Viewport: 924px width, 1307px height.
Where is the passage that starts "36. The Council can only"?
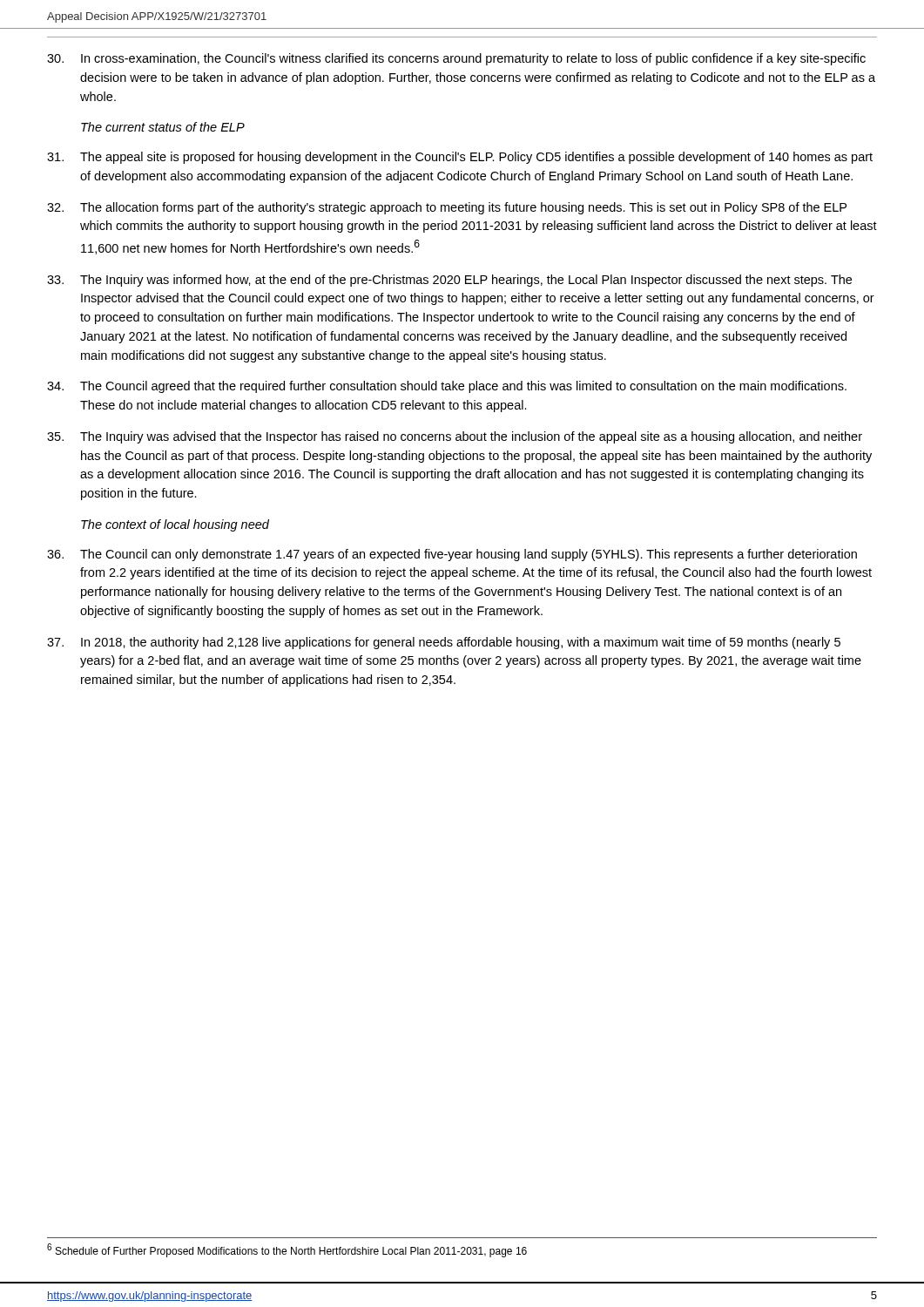pyautogui.click(x=462, y=583)
